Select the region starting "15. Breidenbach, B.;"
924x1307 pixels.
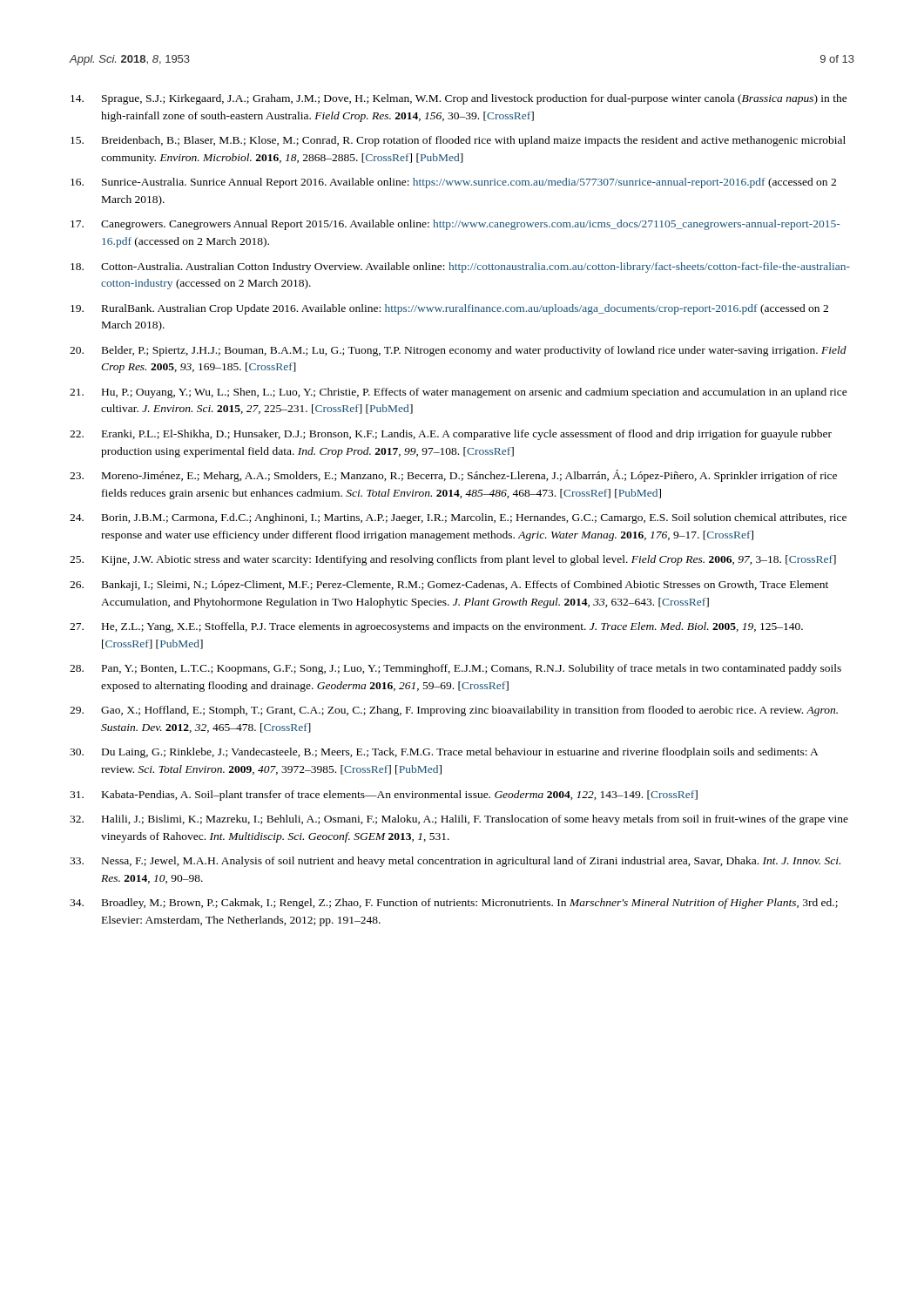pos(462,149)
